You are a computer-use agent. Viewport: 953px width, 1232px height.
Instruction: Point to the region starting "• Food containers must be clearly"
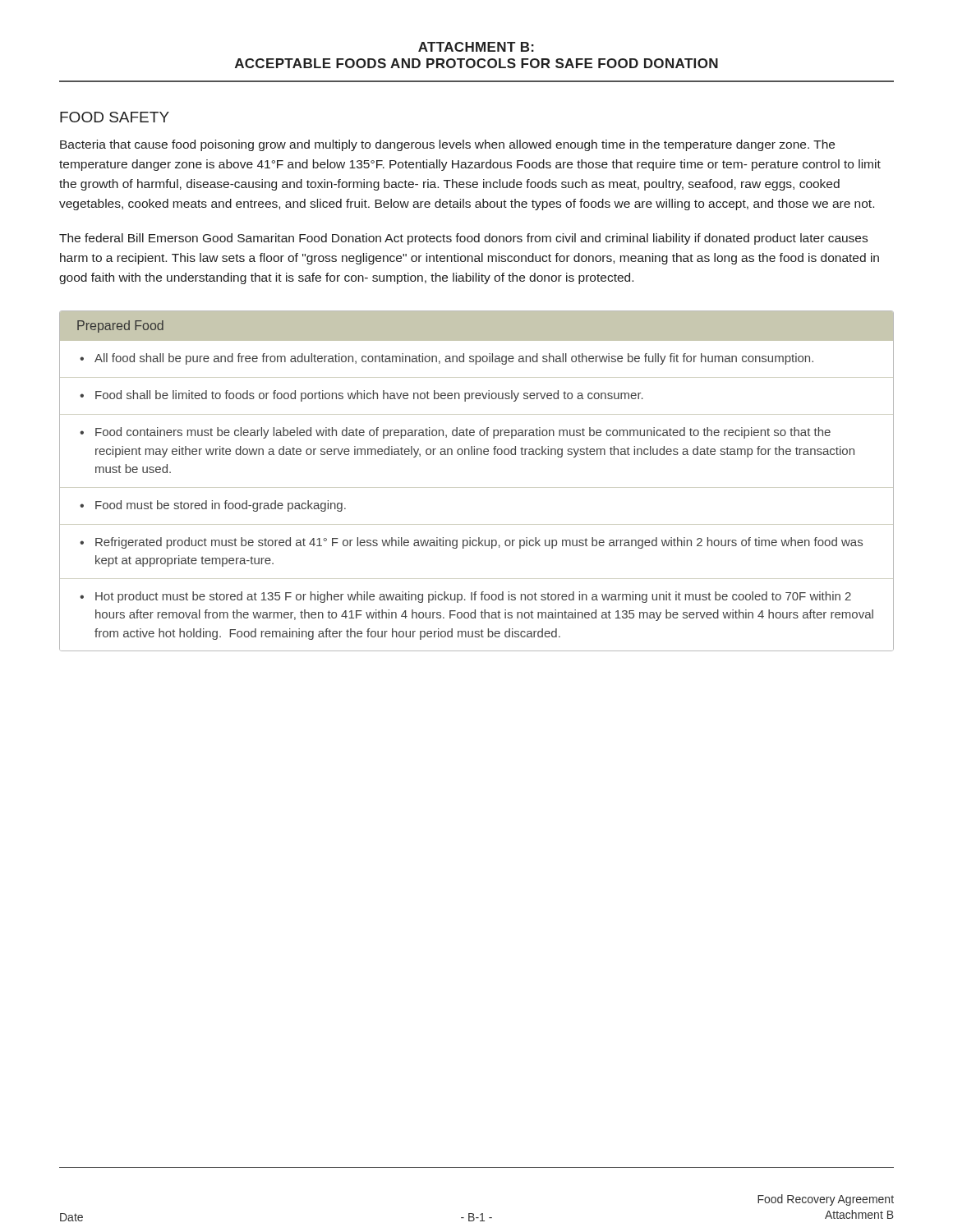pos(478,451)
